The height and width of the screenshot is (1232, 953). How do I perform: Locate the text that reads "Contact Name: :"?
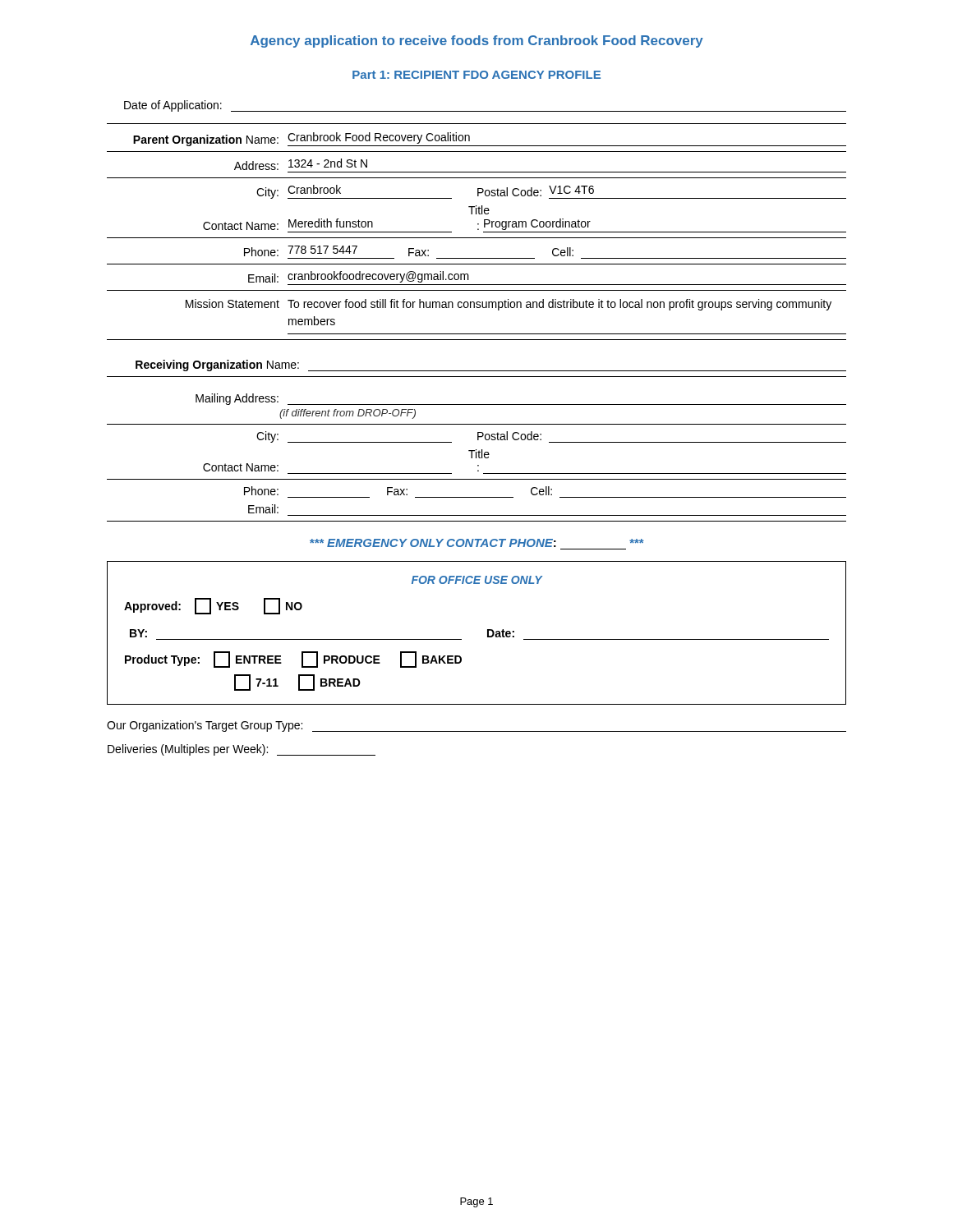476,467
